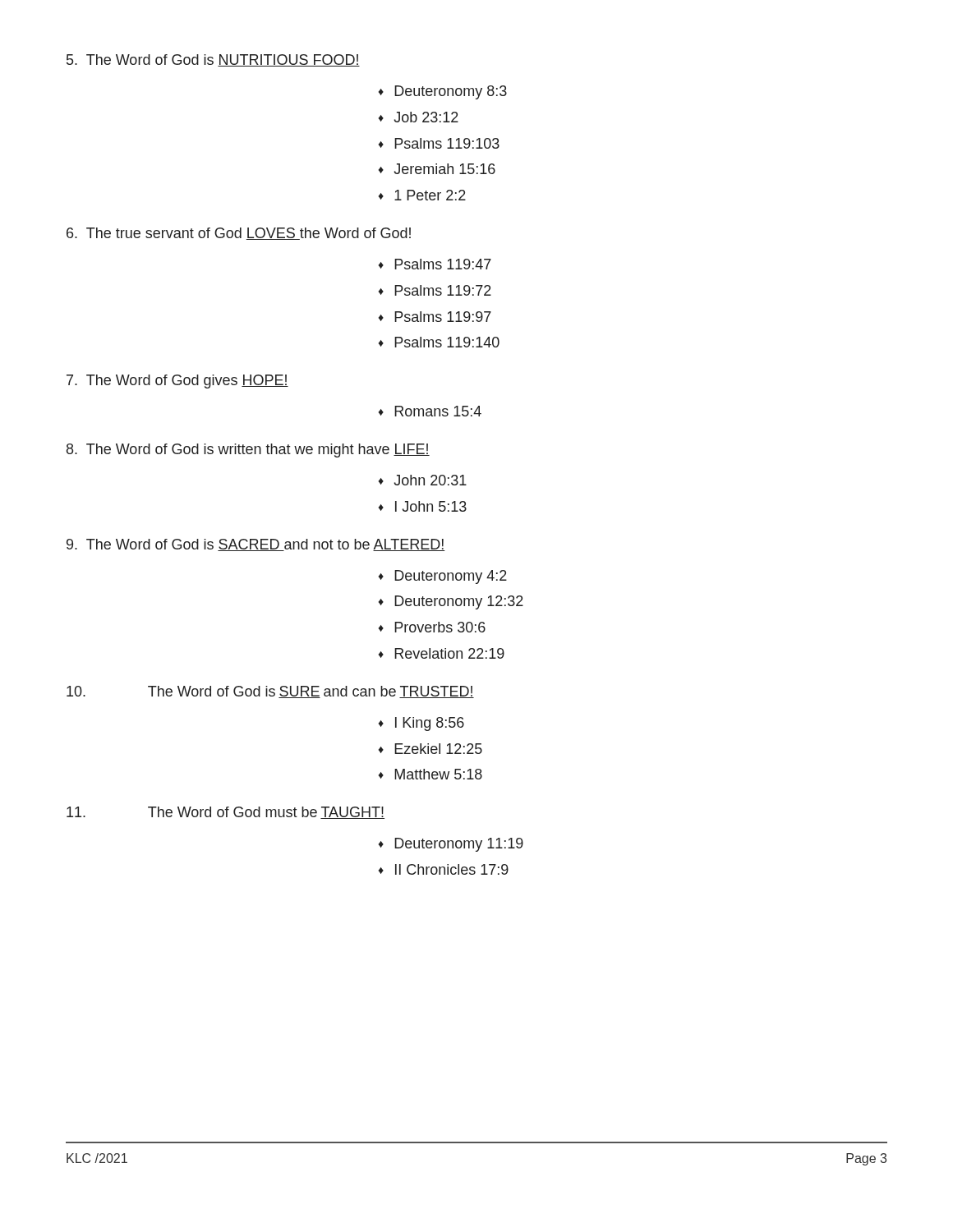Image resolution: width=953 pixels, height=1232 pixels.
Task: Find the list item that reads "I John 5:13"
Action: pos(430,507)
